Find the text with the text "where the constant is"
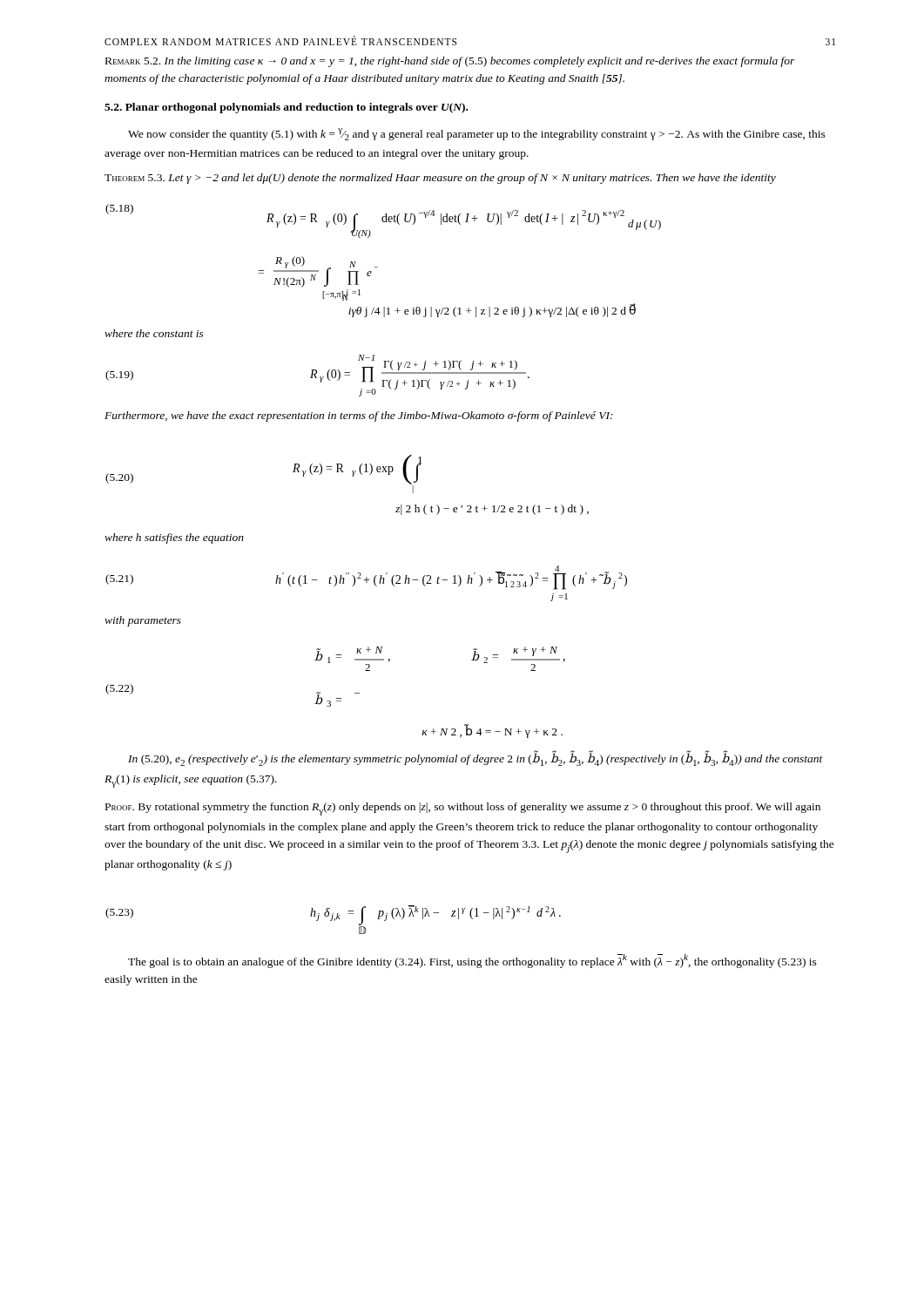 click(x=154, y=333)
